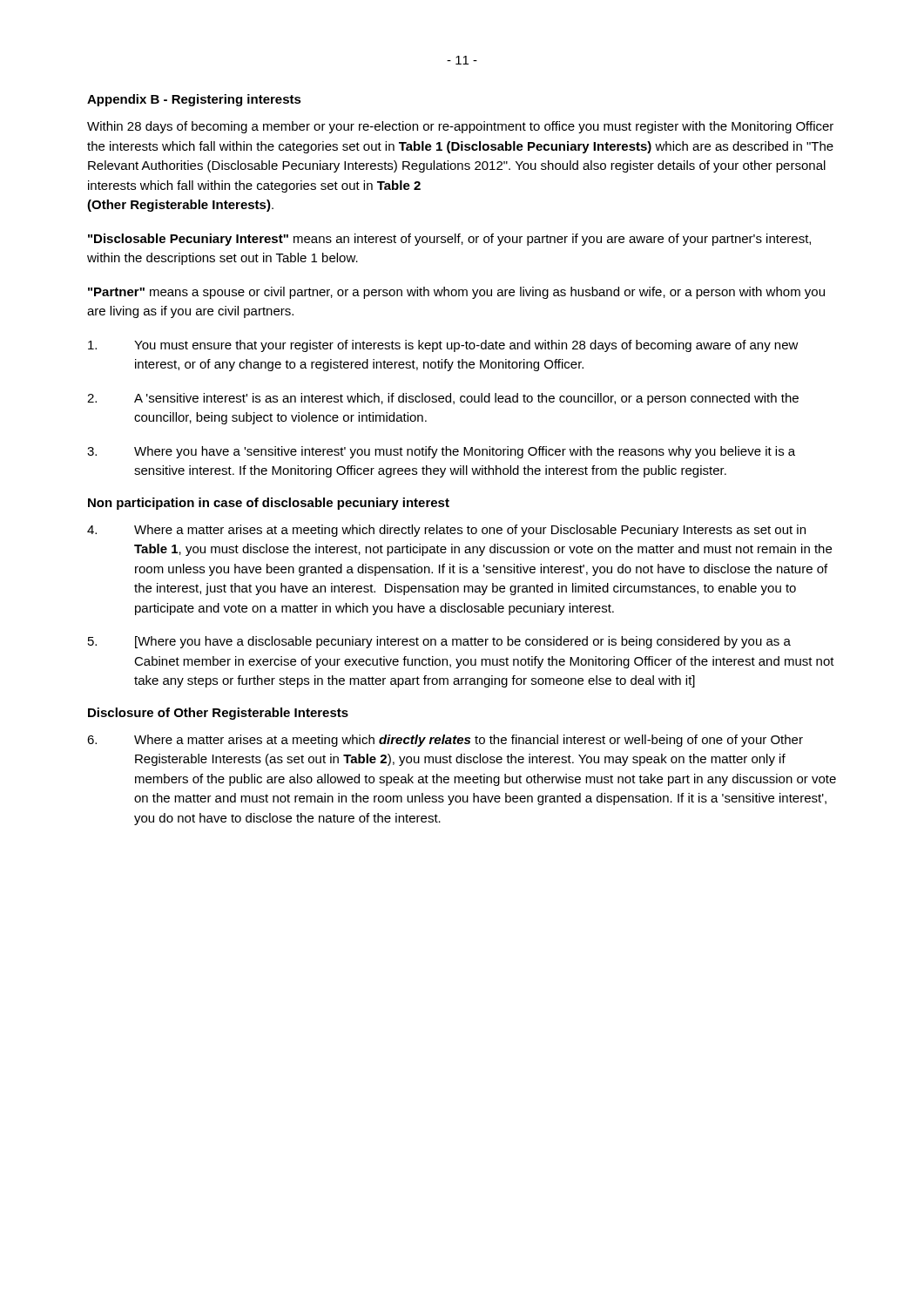Locate the text "Non participation in case of disclosable pecuniary interest"
Screen dimensions: 1307x924
268,502
